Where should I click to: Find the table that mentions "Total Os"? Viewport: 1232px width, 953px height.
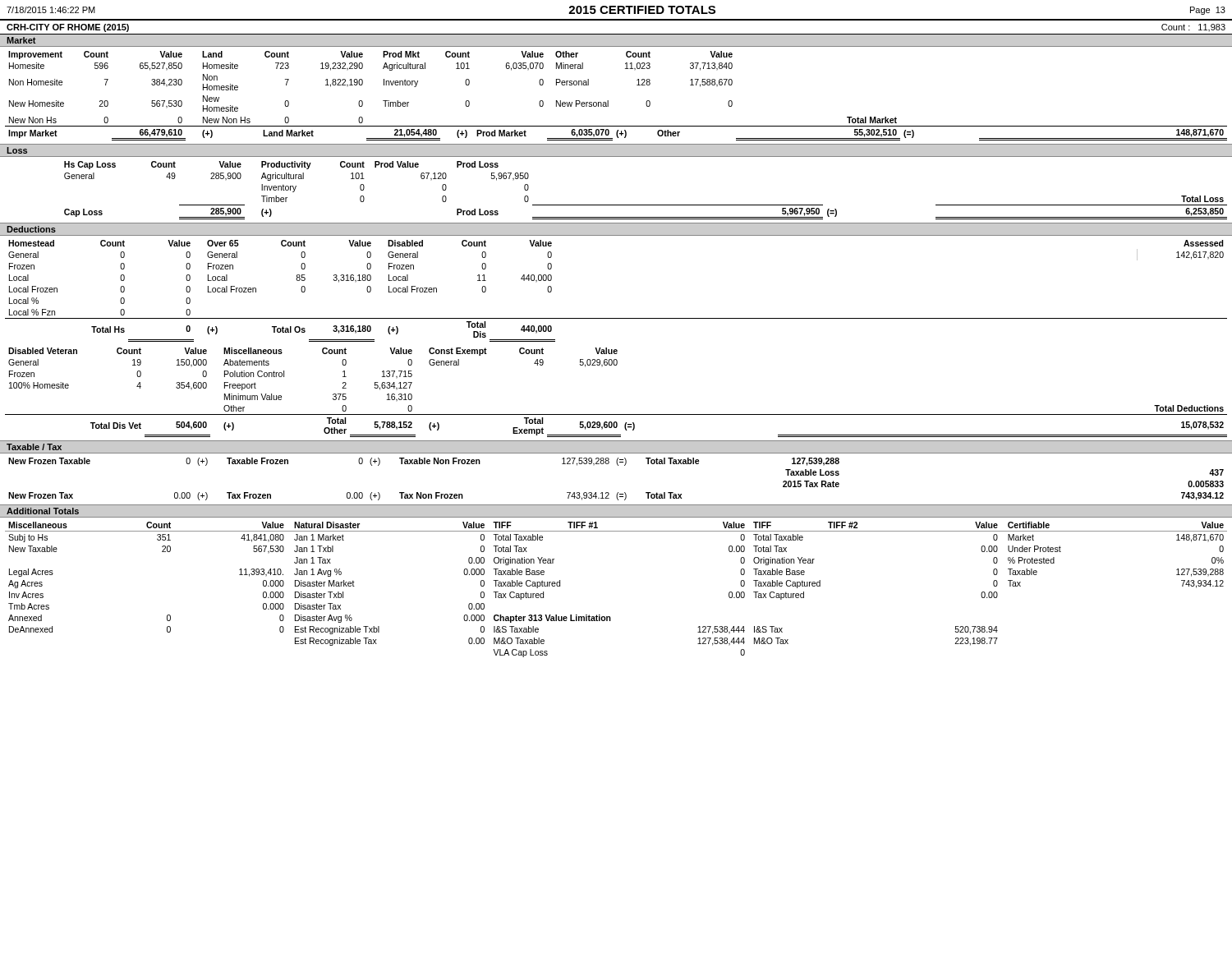coord(616,337)
